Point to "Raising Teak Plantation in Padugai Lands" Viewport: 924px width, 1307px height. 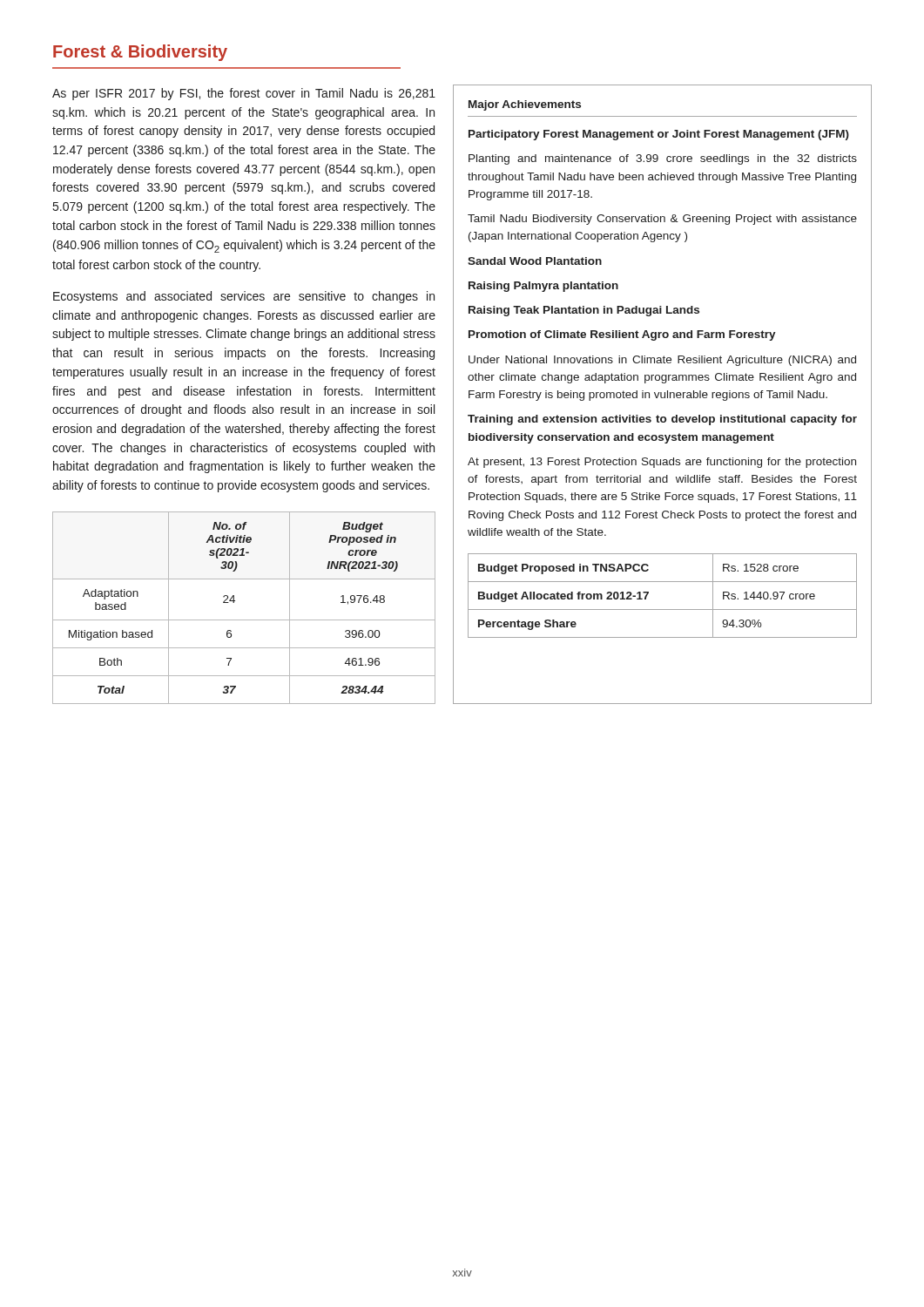click(662, 310)
